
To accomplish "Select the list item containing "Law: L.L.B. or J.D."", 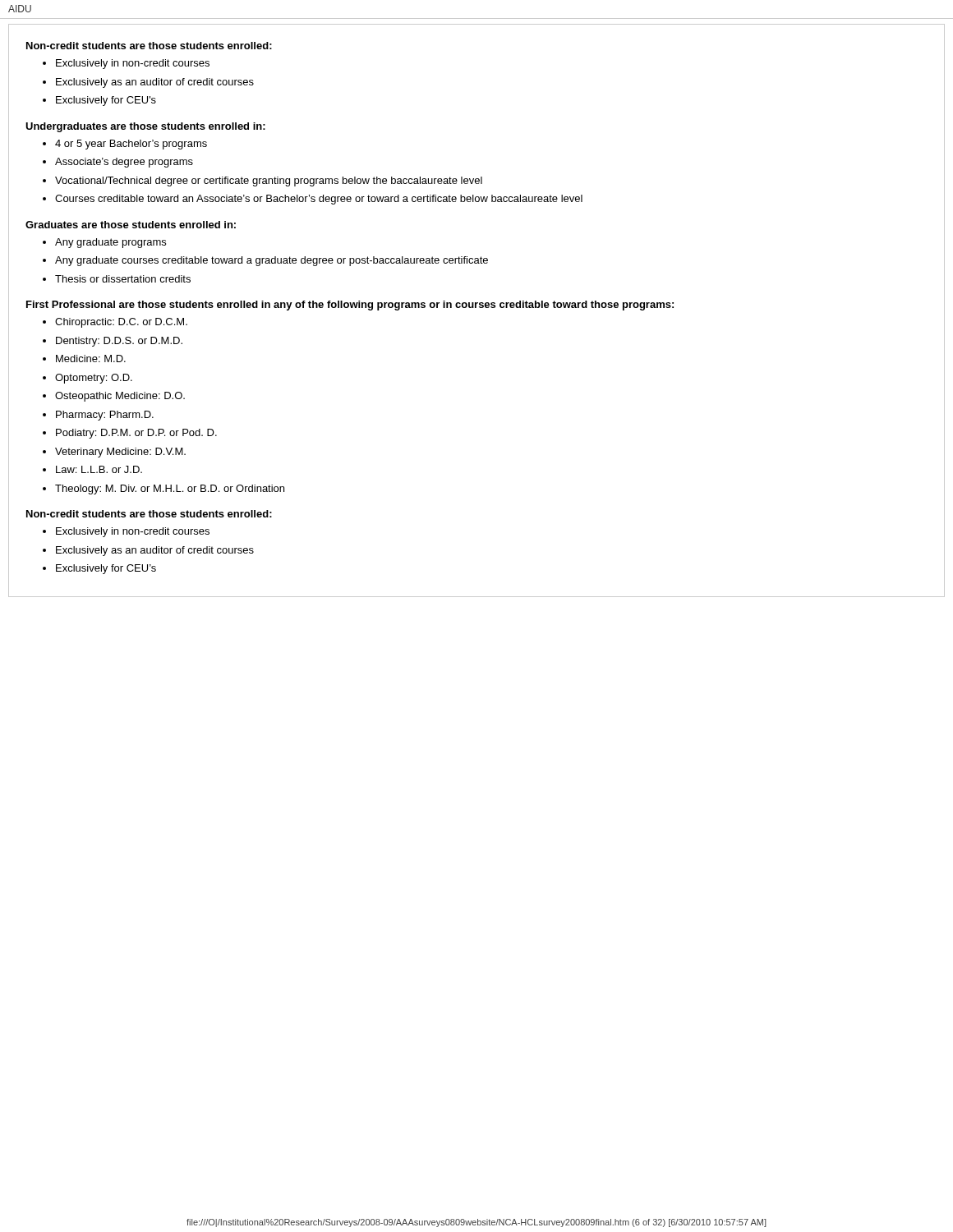I will [99, 469].
